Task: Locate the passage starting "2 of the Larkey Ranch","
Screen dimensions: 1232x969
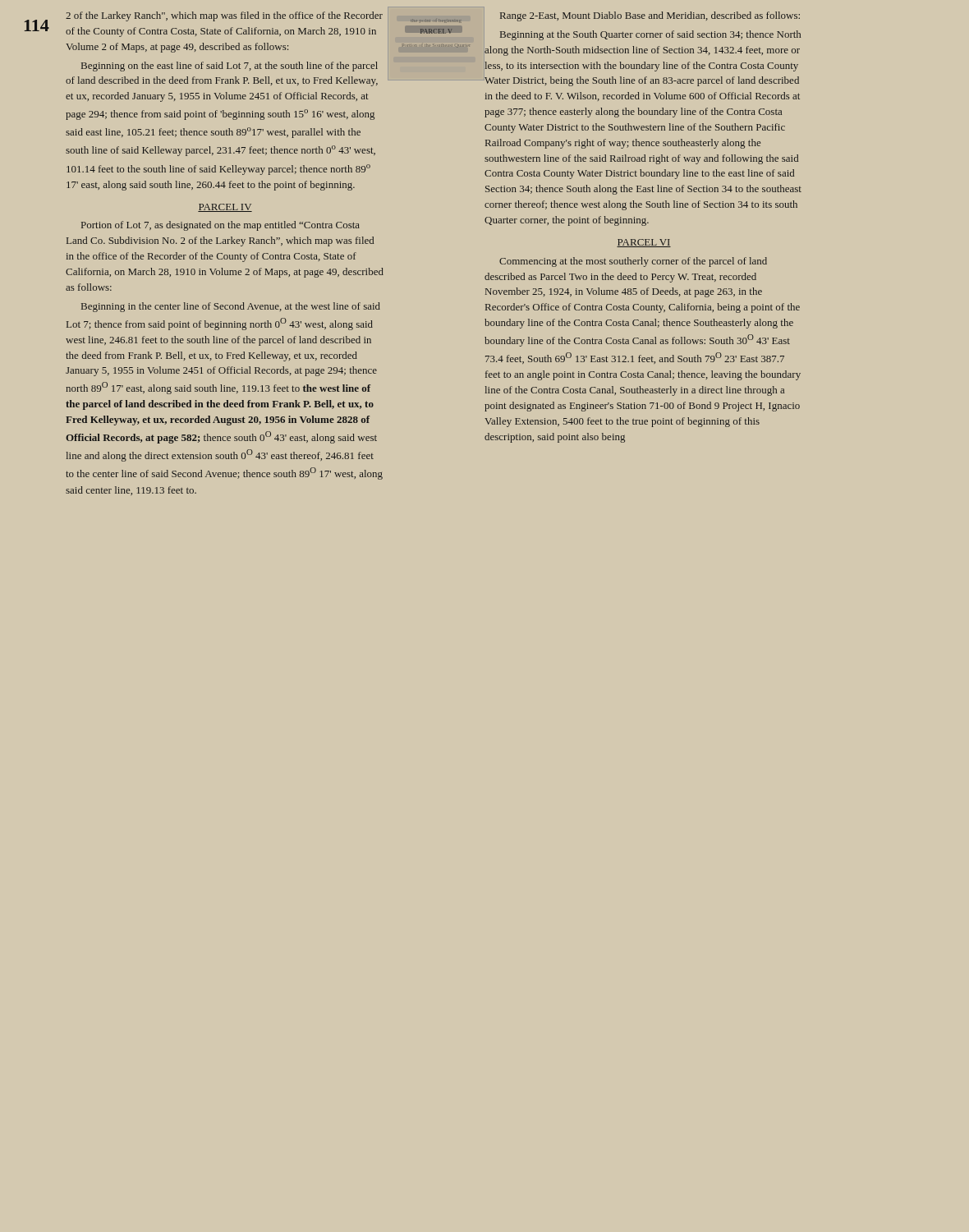Action: coord(225,253)
